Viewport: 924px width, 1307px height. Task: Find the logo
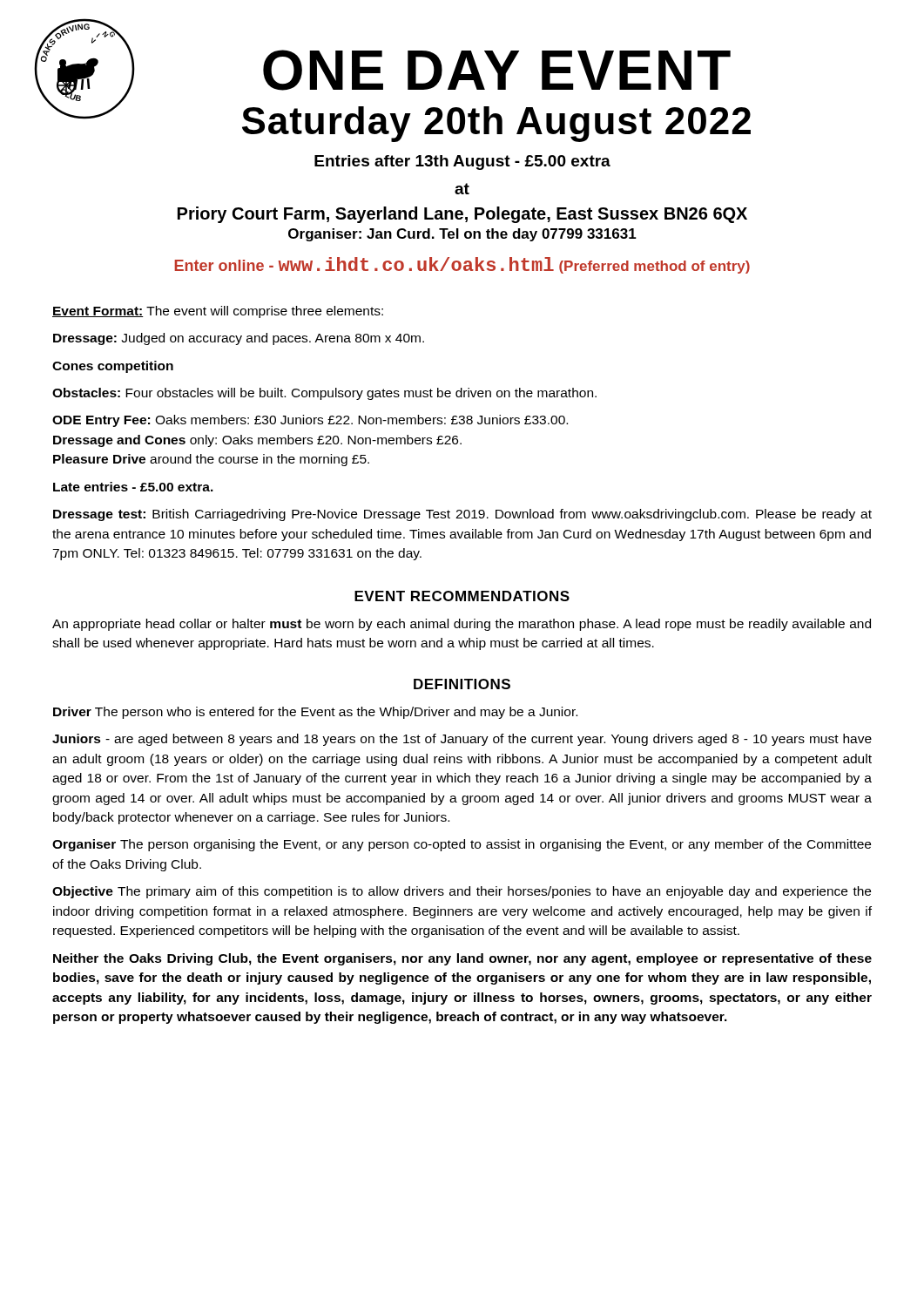pos(84,69)
